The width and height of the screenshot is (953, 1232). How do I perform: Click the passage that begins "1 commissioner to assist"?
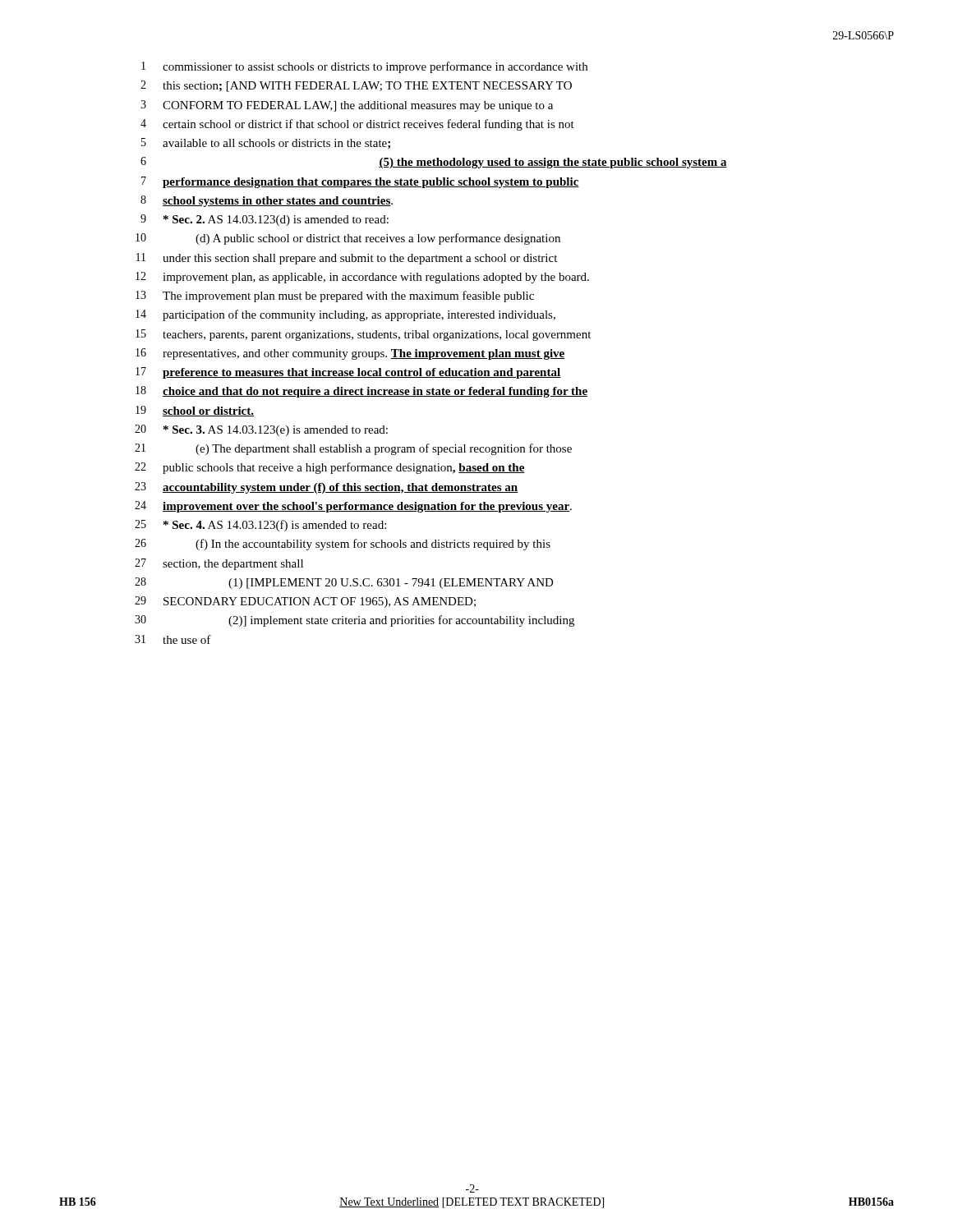coord(500,67)
